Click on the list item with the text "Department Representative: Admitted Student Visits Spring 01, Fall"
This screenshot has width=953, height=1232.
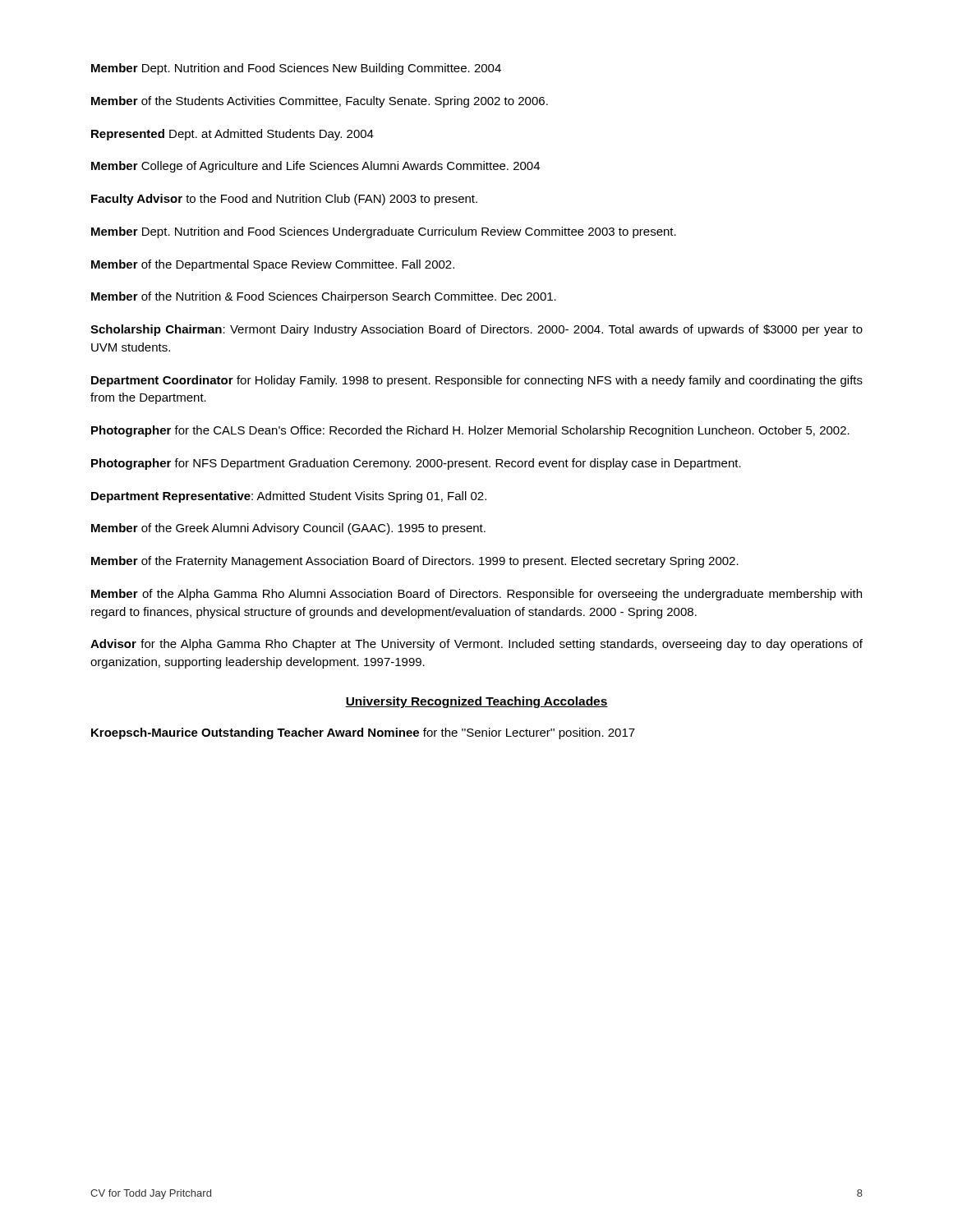[x=289, y=495]
